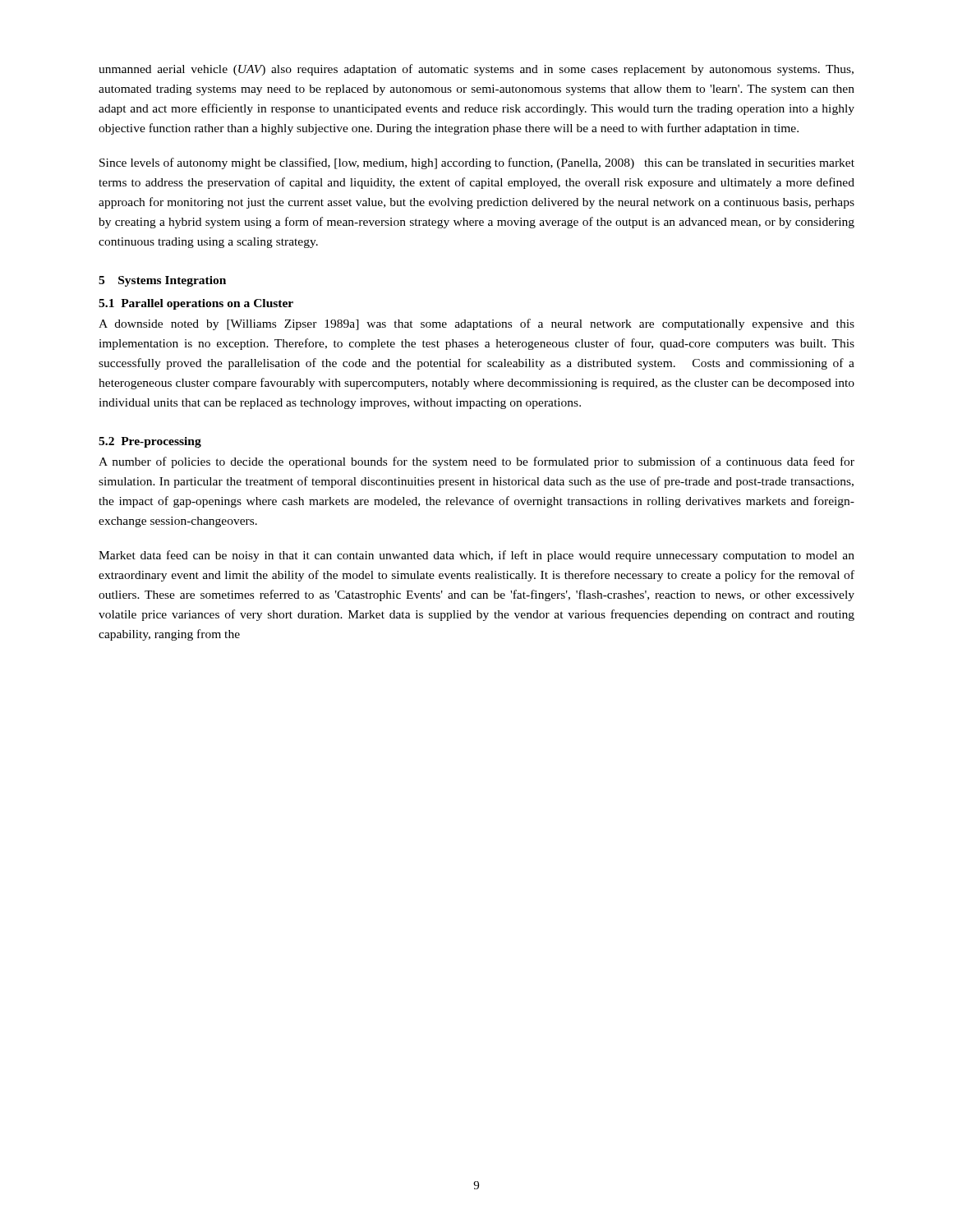
Task: Navigate to the region starting "A number of policies to"
Action: (476, 491)
